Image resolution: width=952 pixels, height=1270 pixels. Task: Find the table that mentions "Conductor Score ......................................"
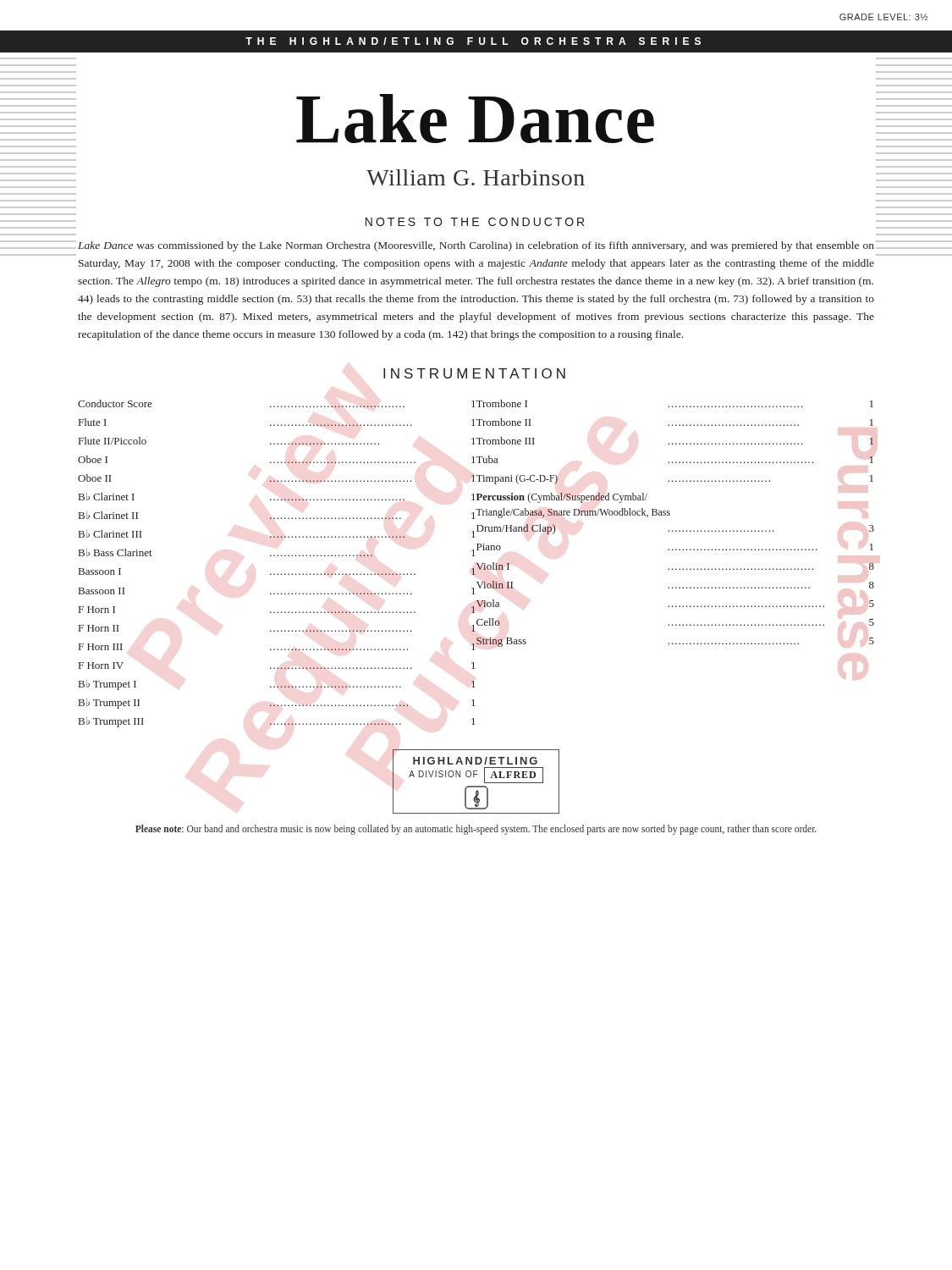(476, 563)
